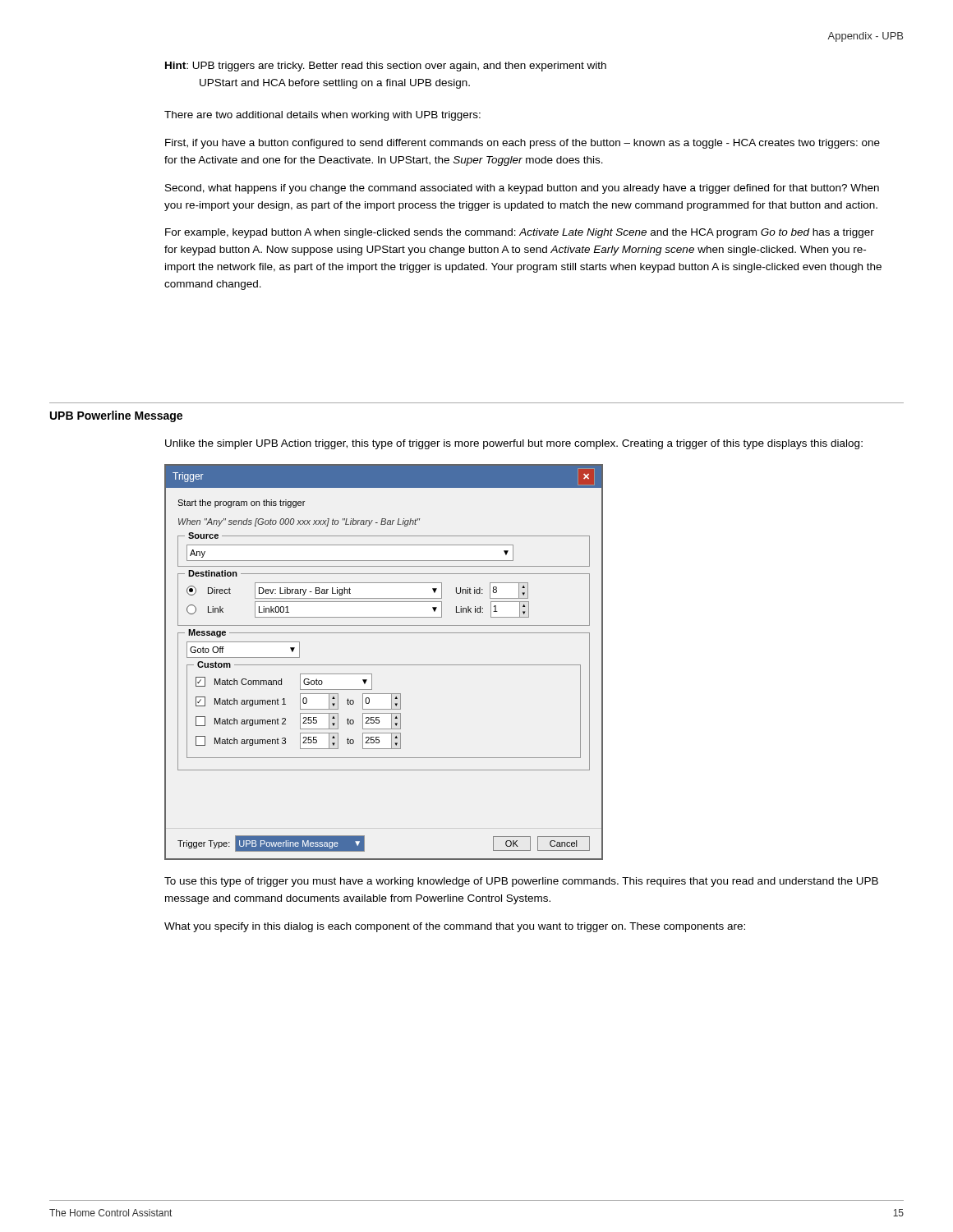Find the section header containing "UPB Powerline Message"

pos(116,416)
